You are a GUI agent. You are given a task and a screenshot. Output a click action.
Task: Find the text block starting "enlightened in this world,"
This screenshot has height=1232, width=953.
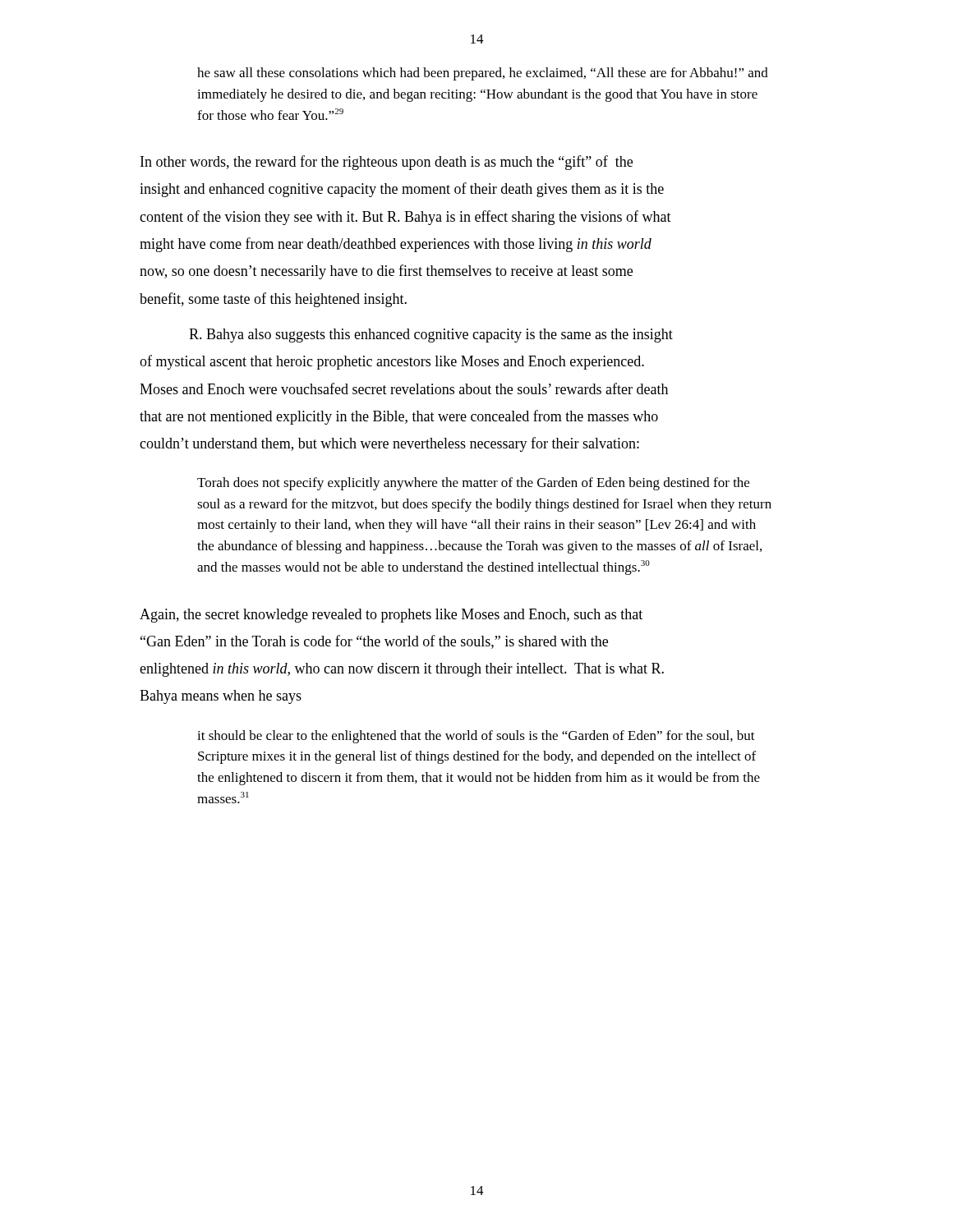tap(402, 669)
